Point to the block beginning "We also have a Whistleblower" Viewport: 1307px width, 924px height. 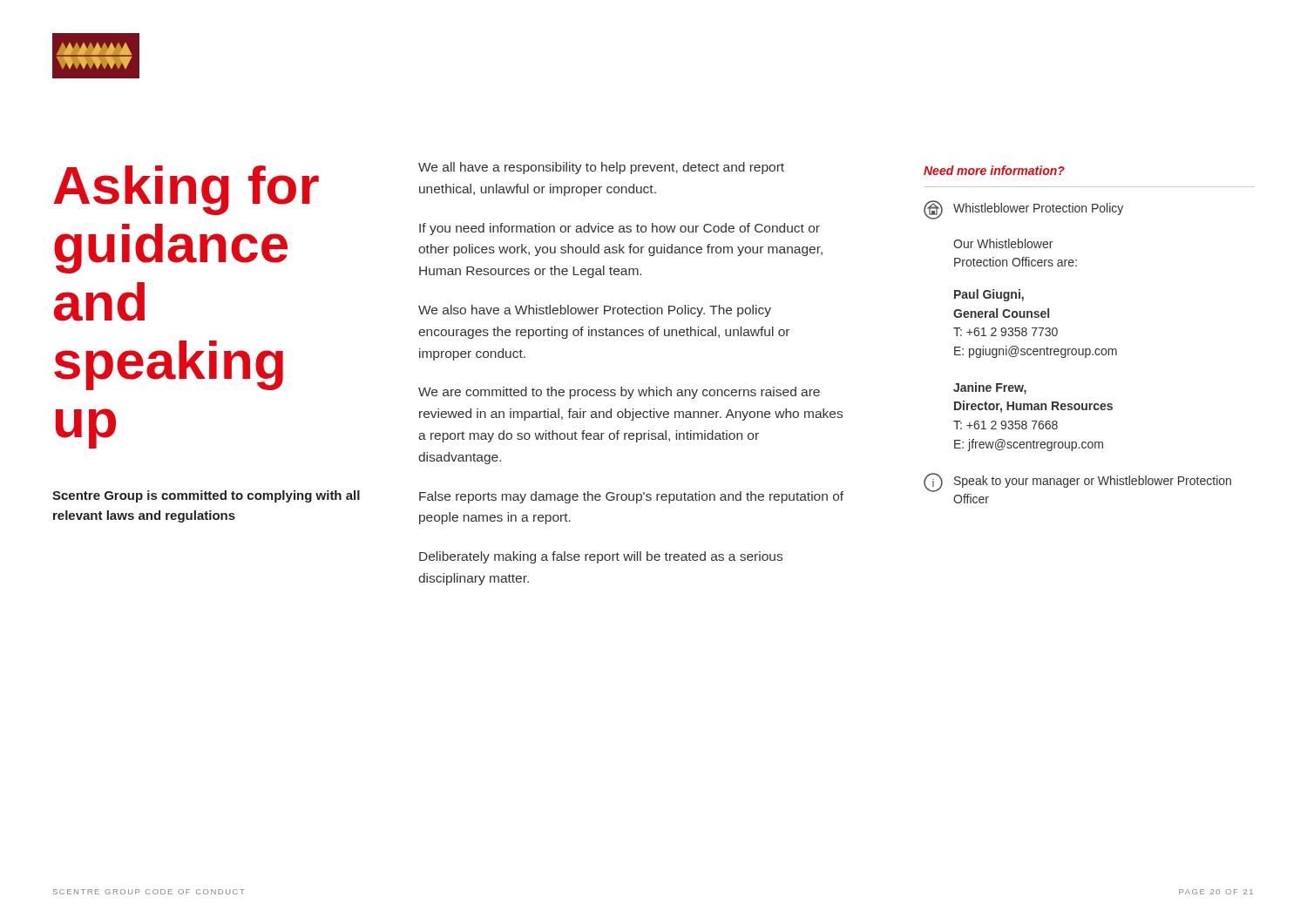pos(632,332)
